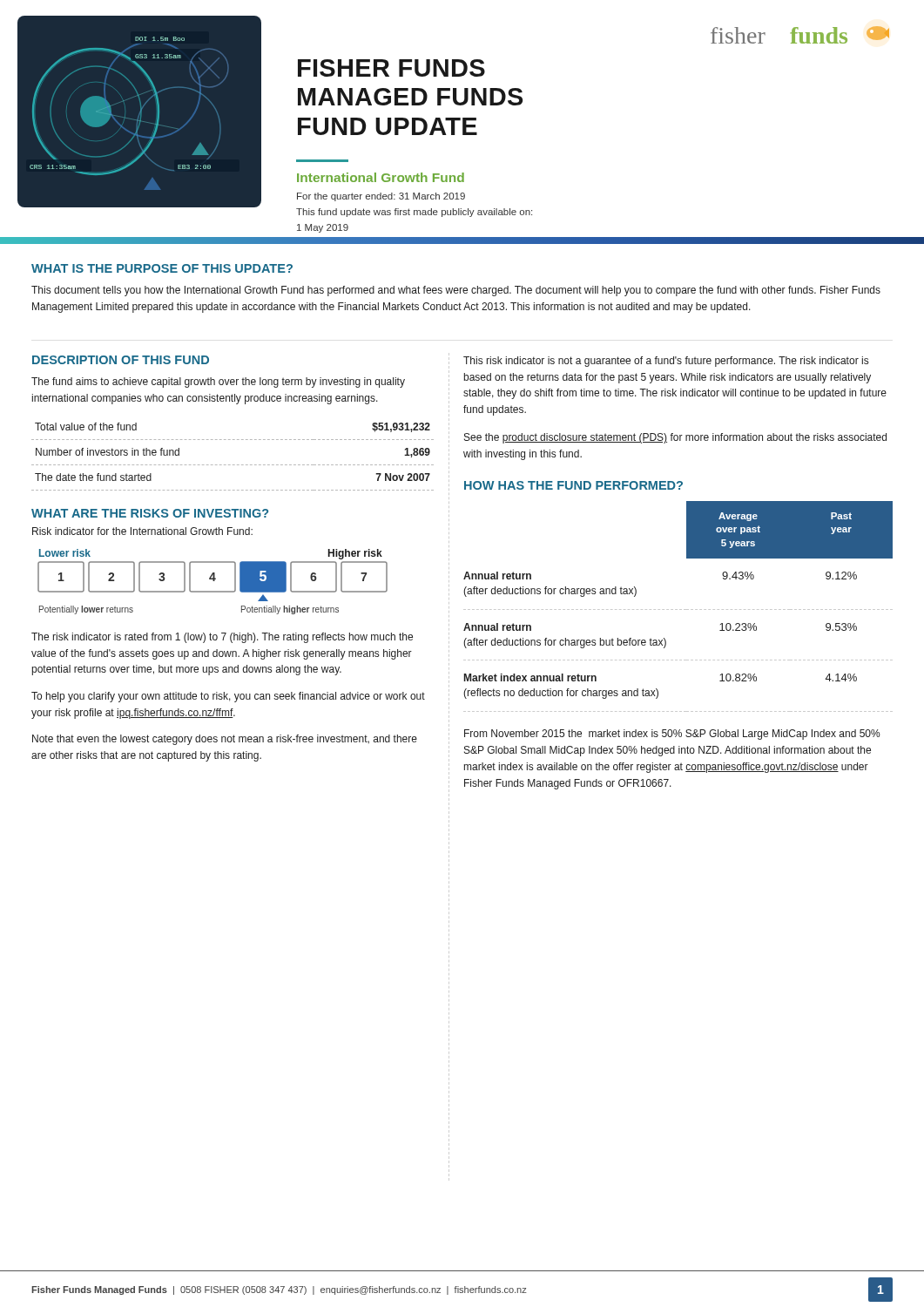Screen dimensions: 1307x924
Task: Where is the passage that starts "The risk indicator is rated from 1 (low)"?
Action: click(x=222, y=653)
